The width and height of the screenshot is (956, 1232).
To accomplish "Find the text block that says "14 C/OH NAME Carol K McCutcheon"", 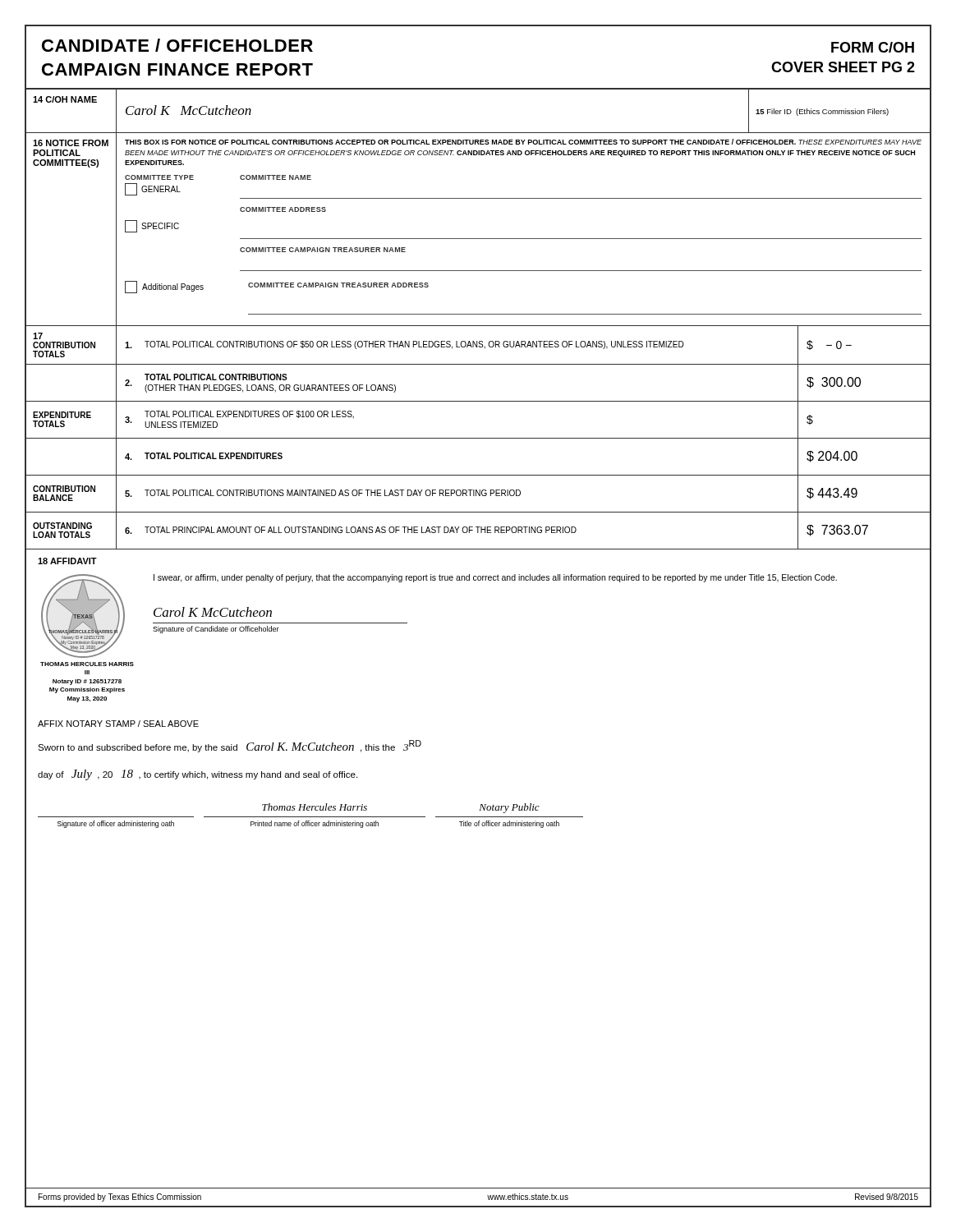I will tap(478, 111).
